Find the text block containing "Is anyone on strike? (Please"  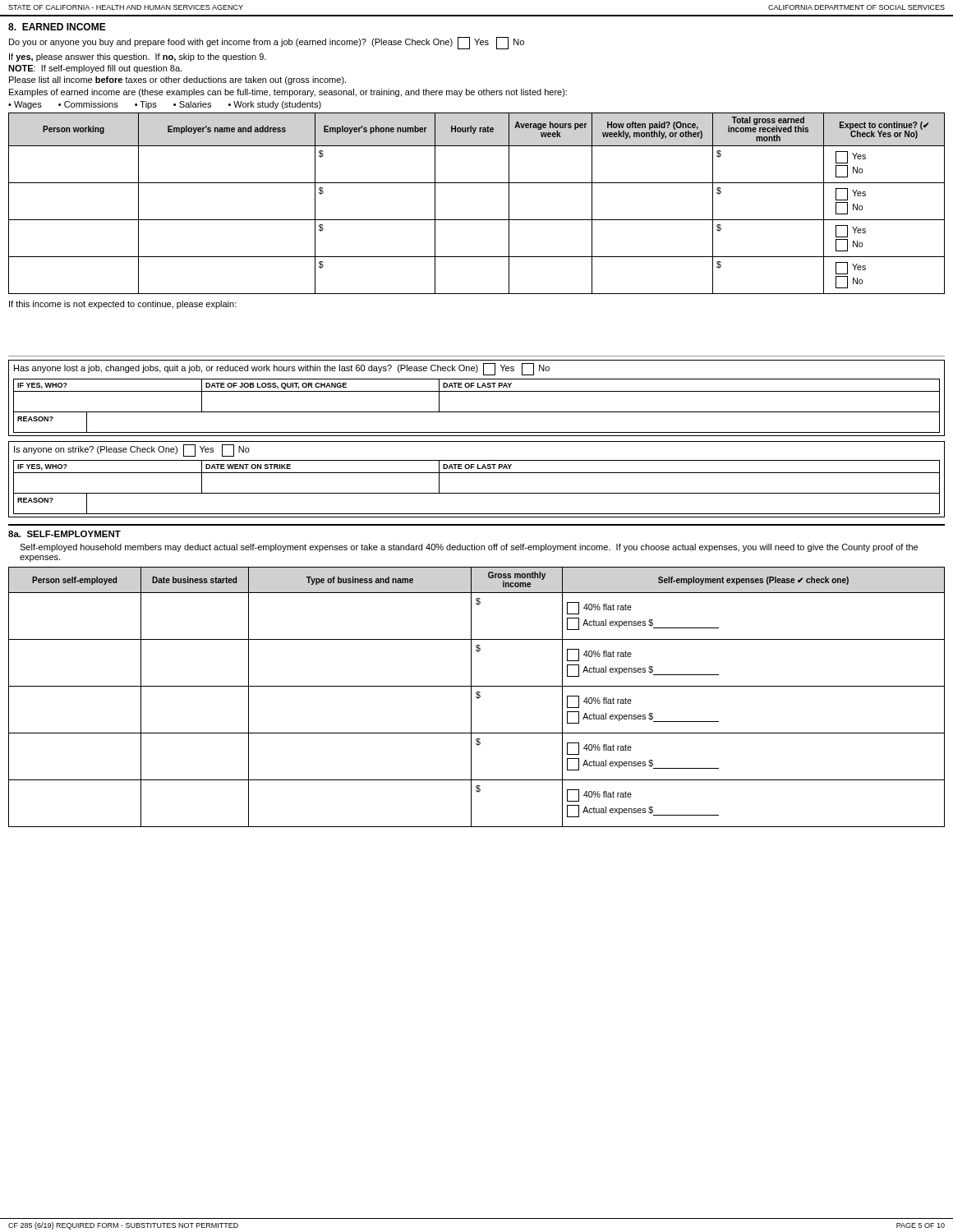(x=131, y=451)
